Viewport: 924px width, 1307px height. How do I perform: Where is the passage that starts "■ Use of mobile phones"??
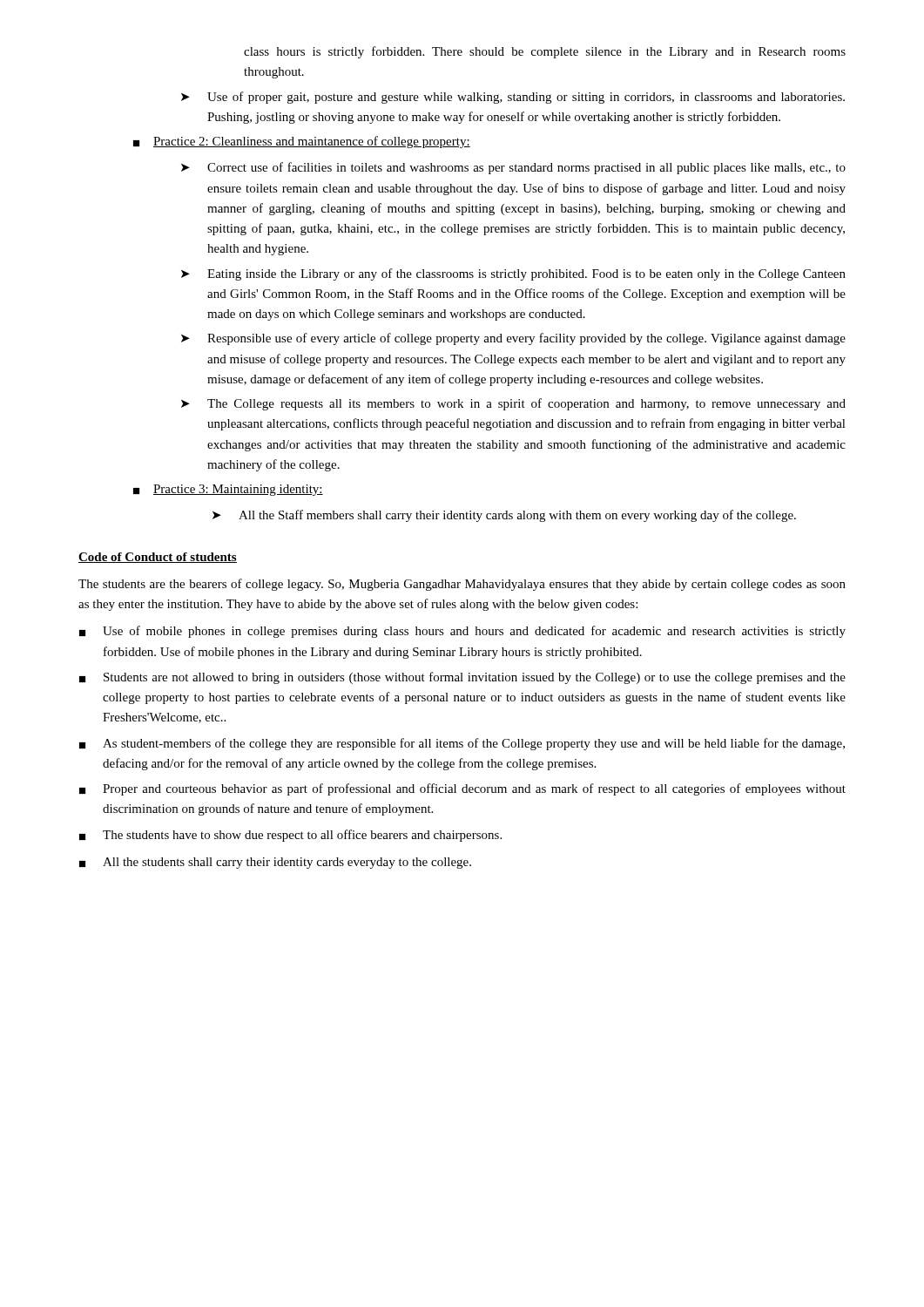462,642
